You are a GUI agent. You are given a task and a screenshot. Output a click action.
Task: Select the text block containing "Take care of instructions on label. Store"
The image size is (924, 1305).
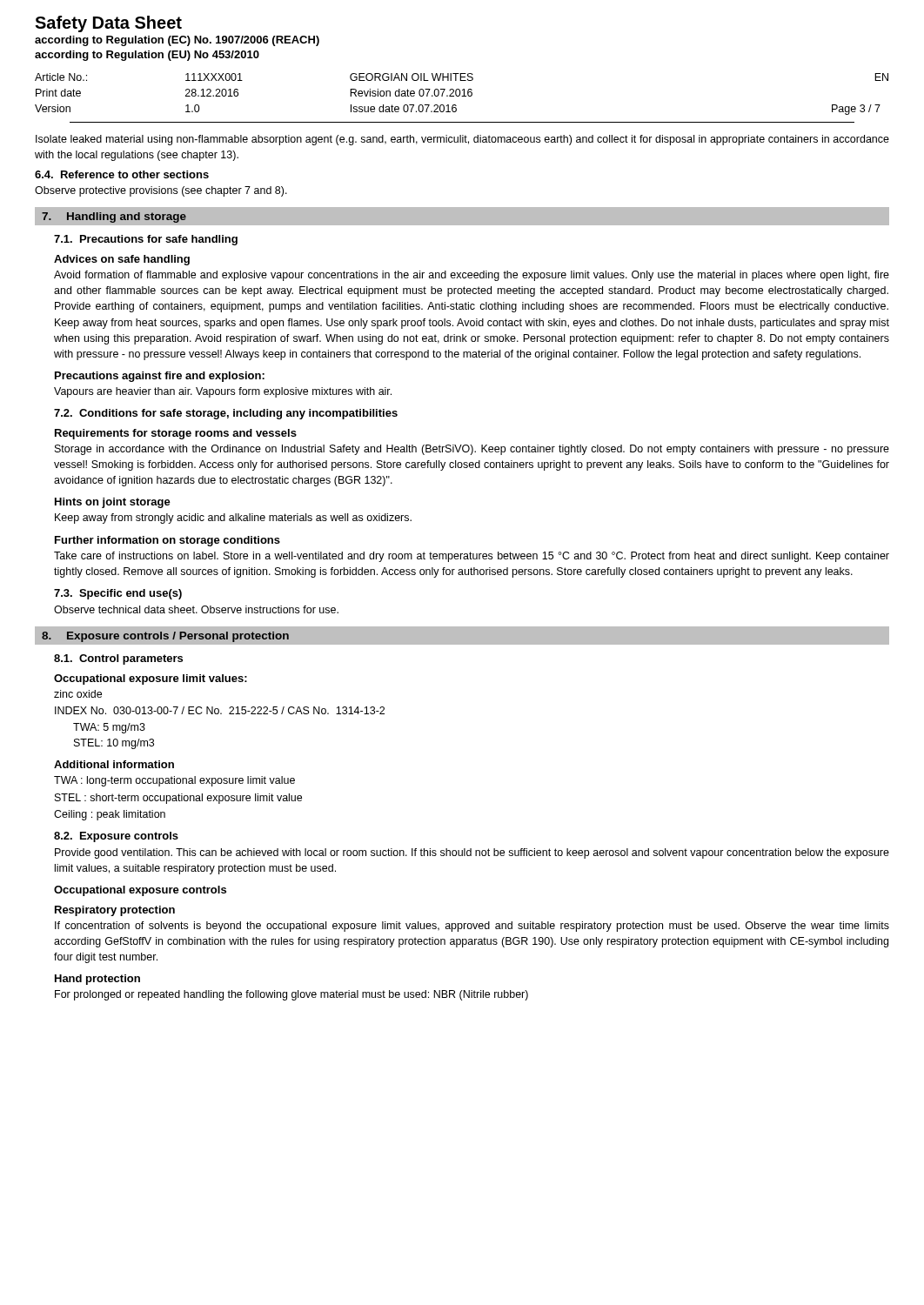472,563
